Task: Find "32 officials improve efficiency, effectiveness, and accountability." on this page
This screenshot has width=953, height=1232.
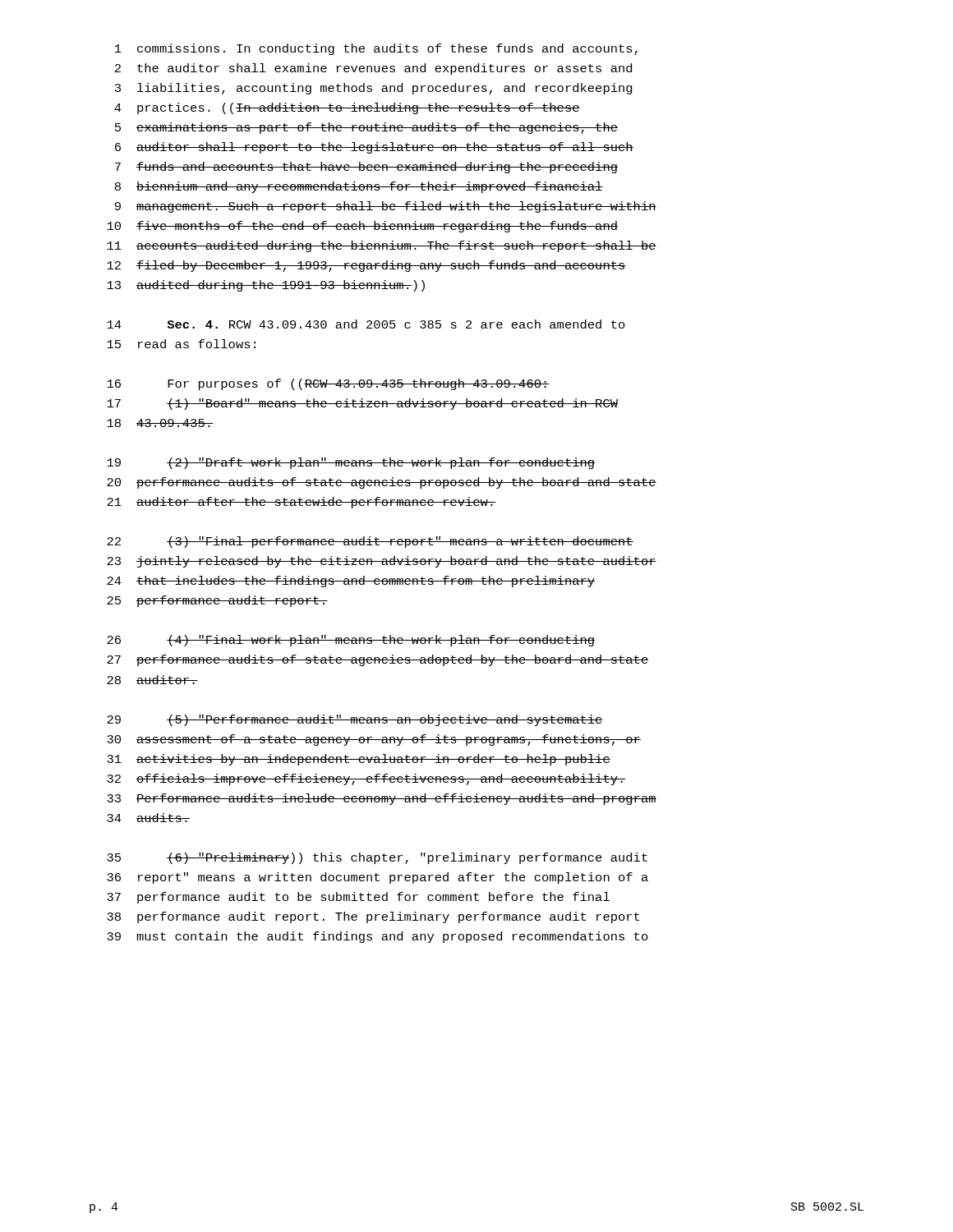Action: (x=476, y=779)
